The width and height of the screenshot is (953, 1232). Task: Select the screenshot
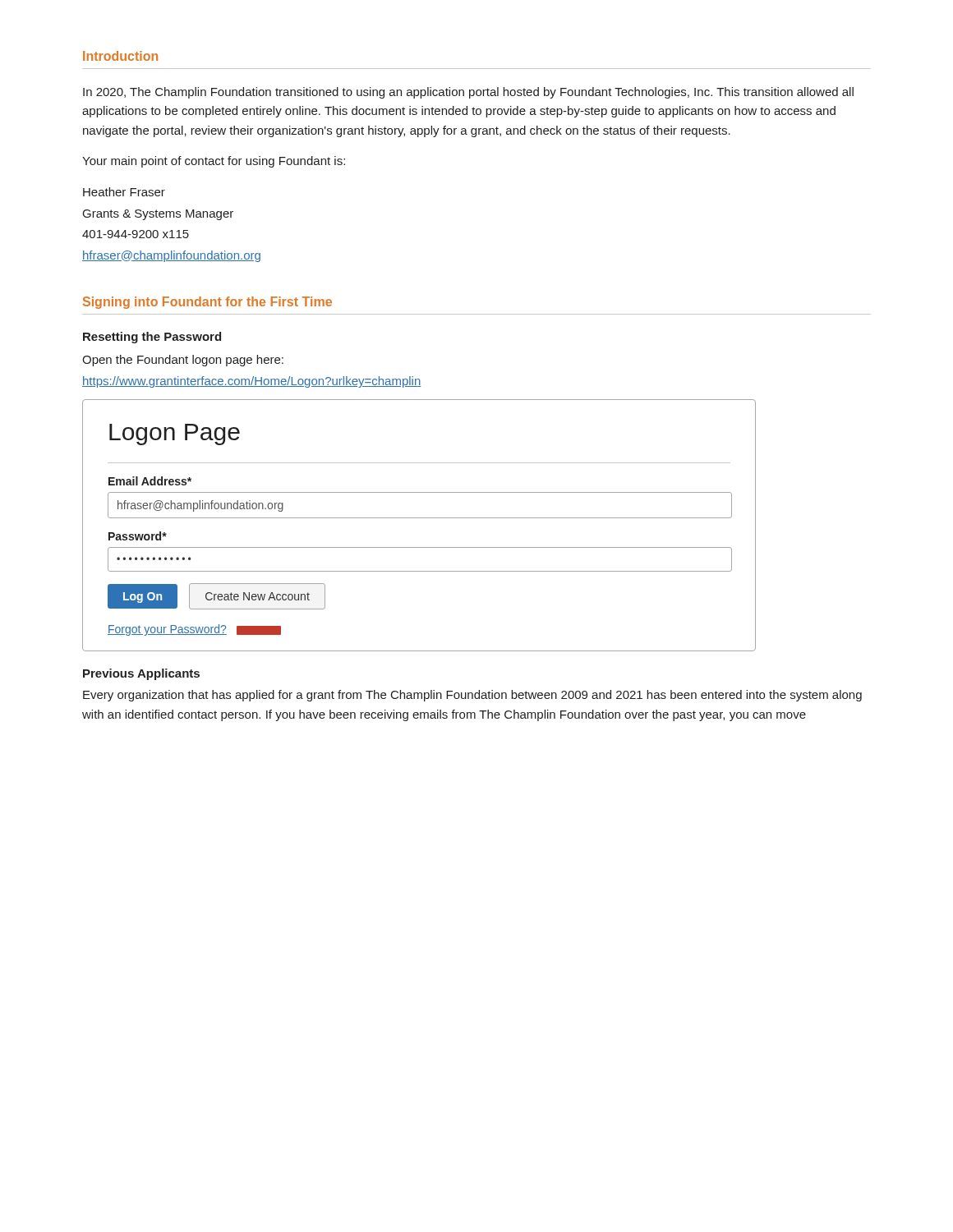pyautogui.click(x=476, y=525)
